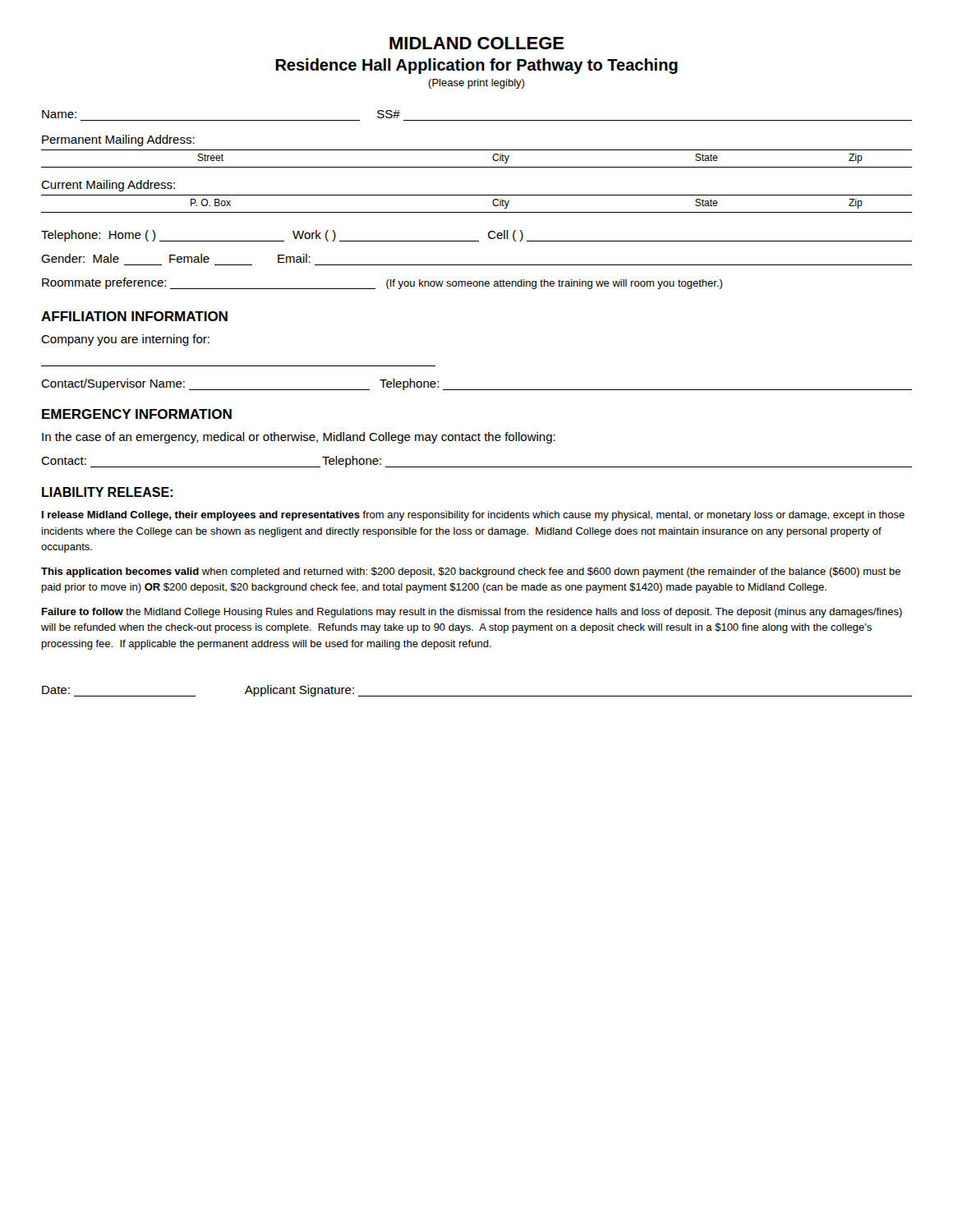Select the section header containing "AFFILIATION INFORMATION"

click(135, 317)
